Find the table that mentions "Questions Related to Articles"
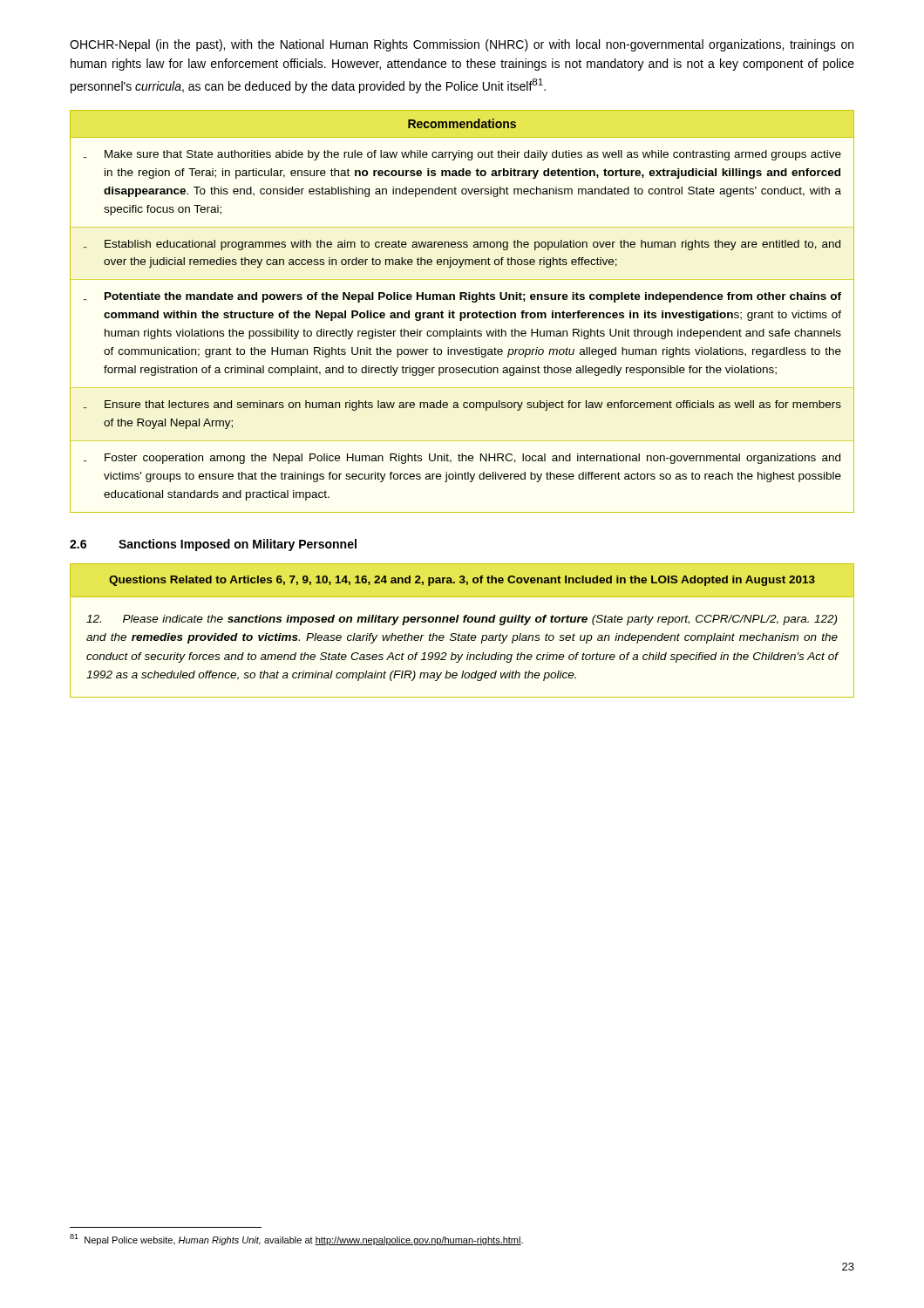 462,630
